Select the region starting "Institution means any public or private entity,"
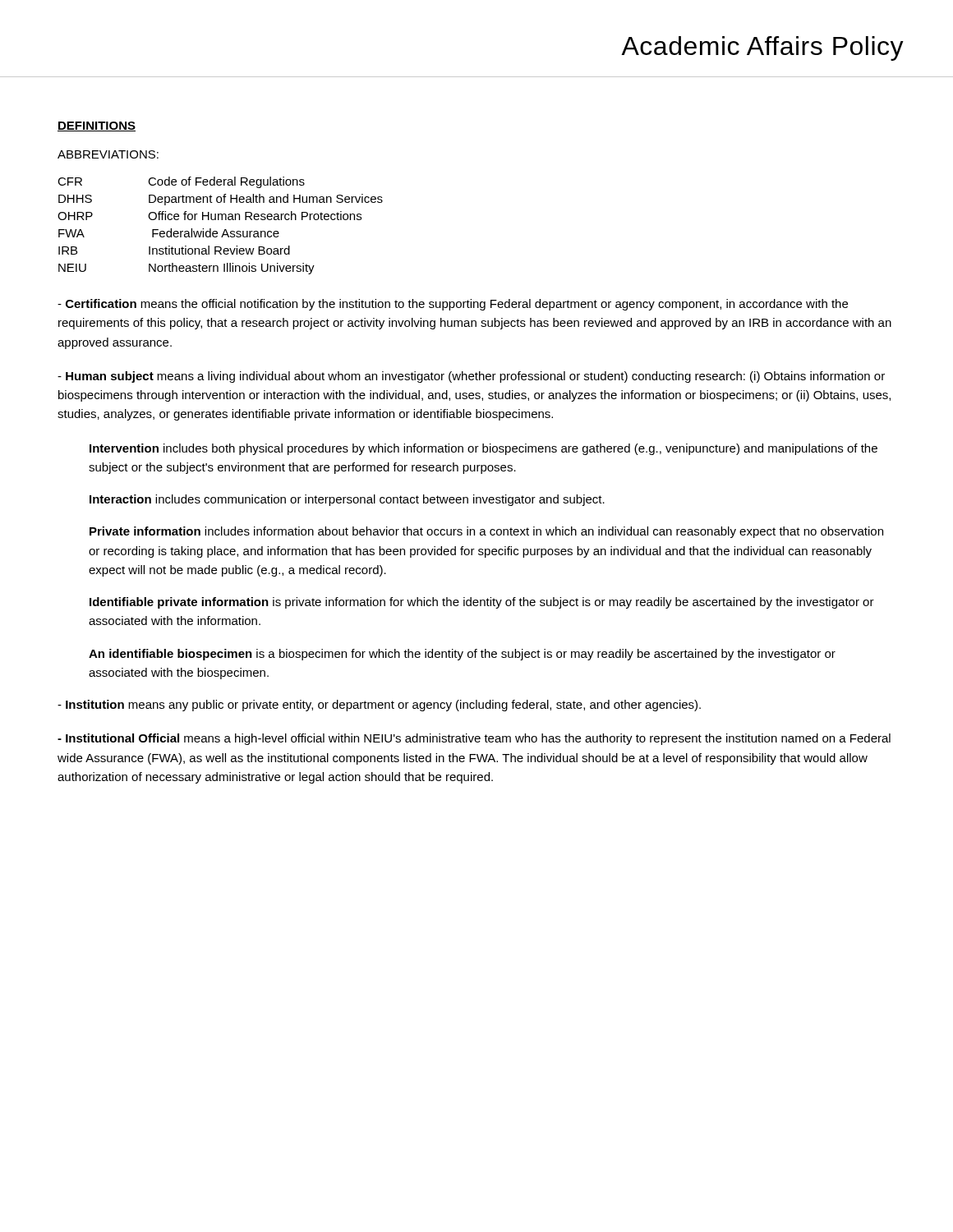This screenshot has width=953, height=1232. 380,704
